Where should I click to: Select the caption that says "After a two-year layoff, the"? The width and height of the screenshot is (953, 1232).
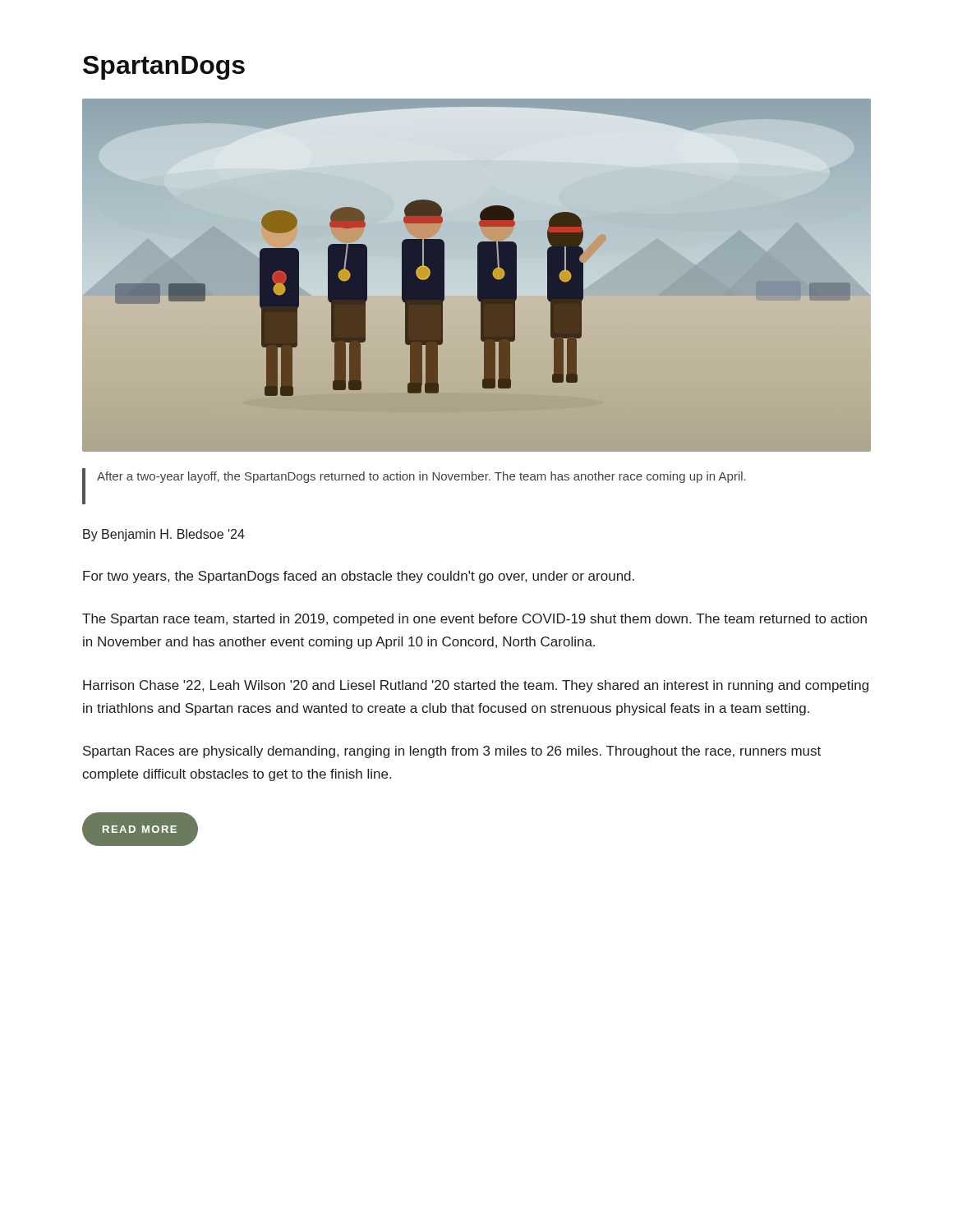(422, 476)
